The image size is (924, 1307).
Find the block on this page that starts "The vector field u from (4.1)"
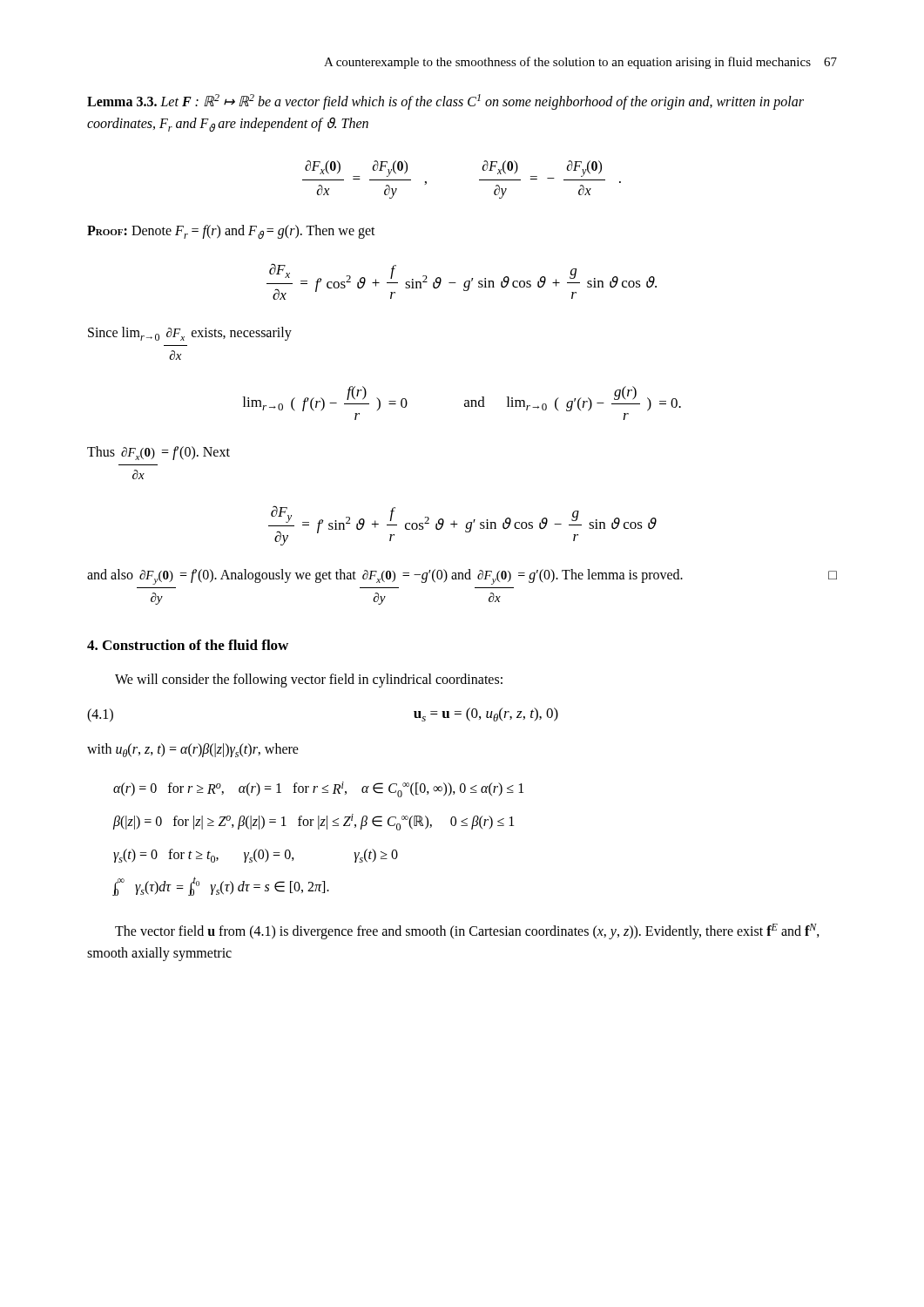coord(453,940)
